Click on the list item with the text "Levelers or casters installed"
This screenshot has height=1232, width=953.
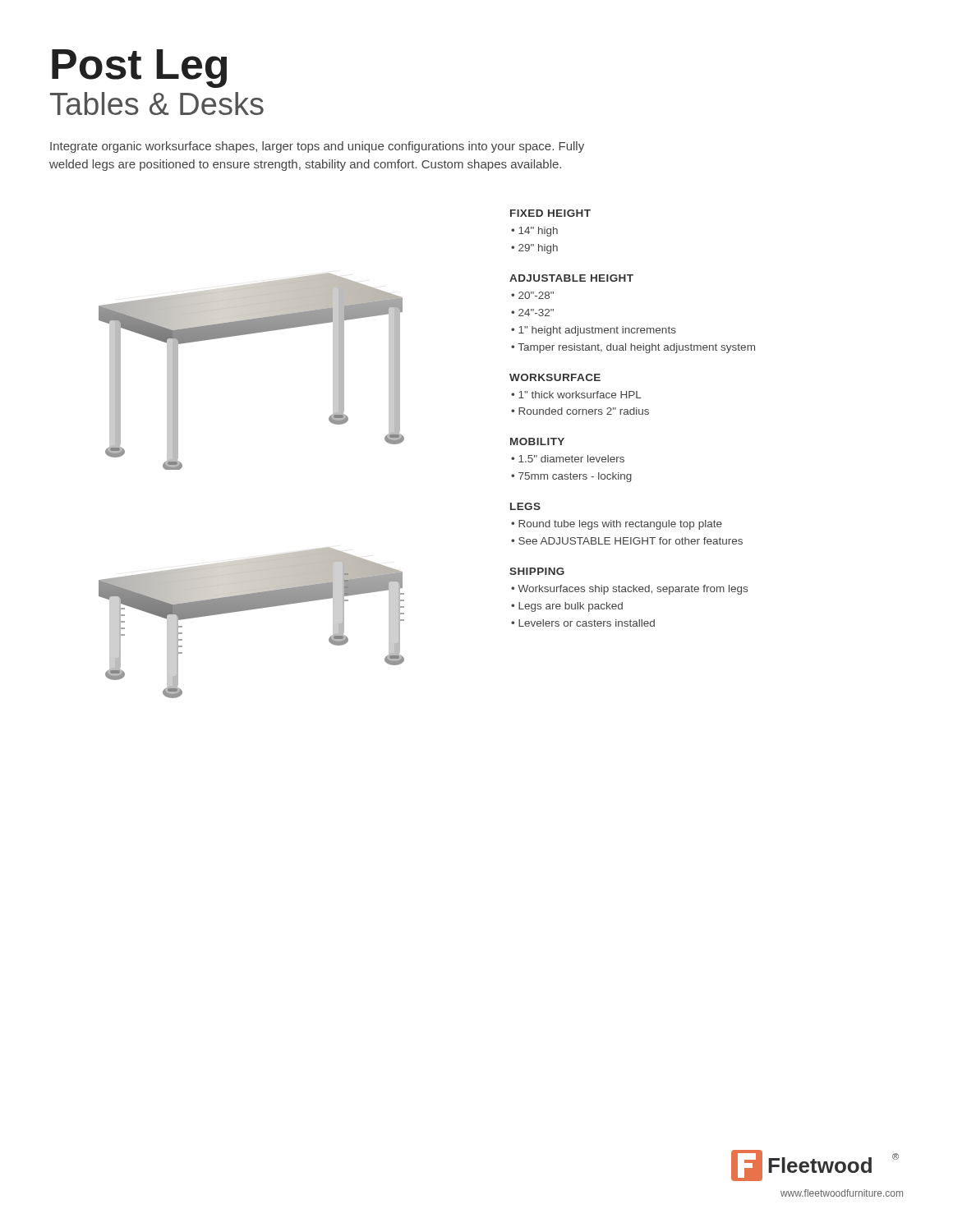pos(587,623)
